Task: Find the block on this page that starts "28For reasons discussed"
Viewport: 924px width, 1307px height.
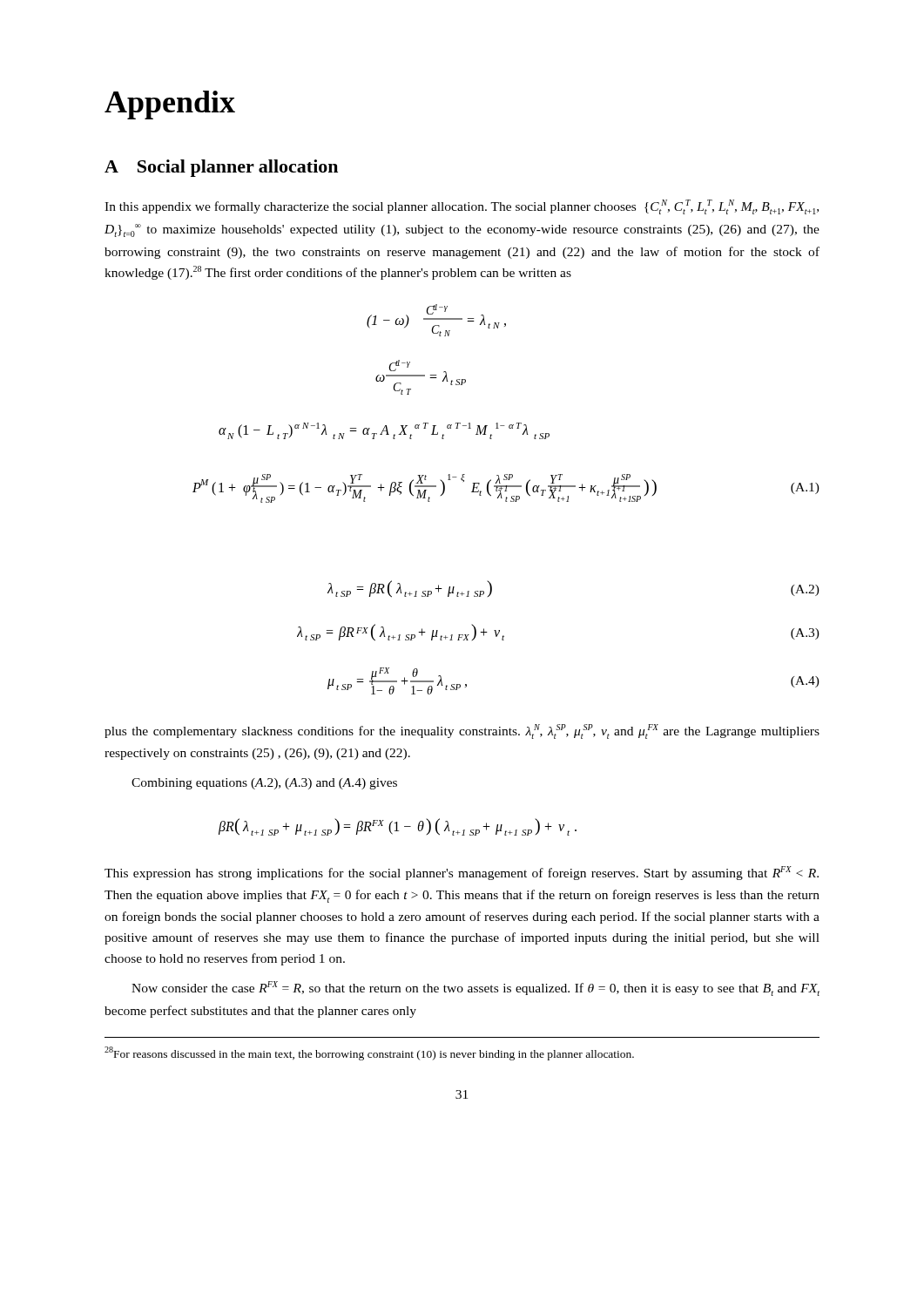Action: pyautogui.click(x=370, y=1052)
